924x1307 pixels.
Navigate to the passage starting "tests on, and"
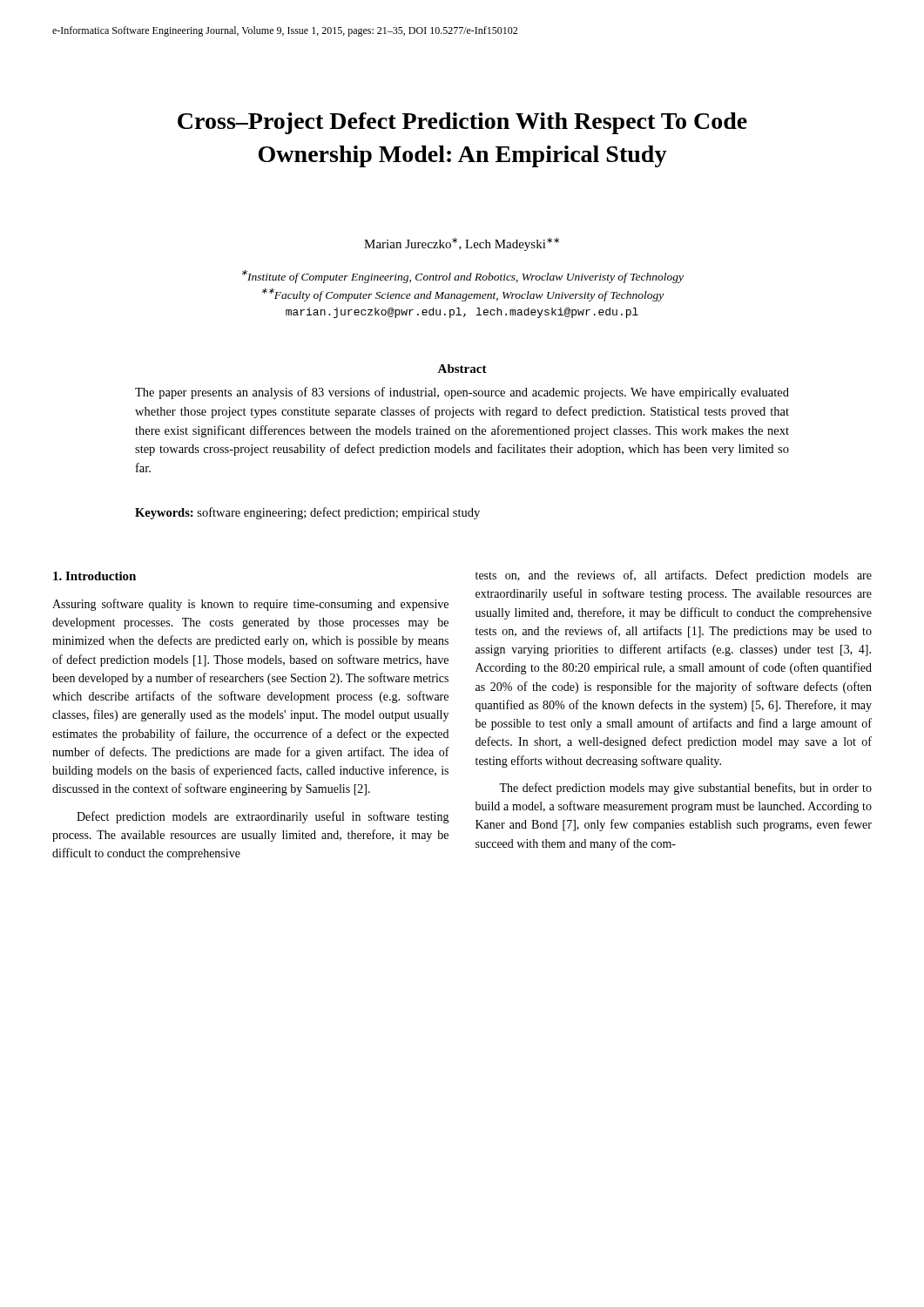tap(673, 710)
